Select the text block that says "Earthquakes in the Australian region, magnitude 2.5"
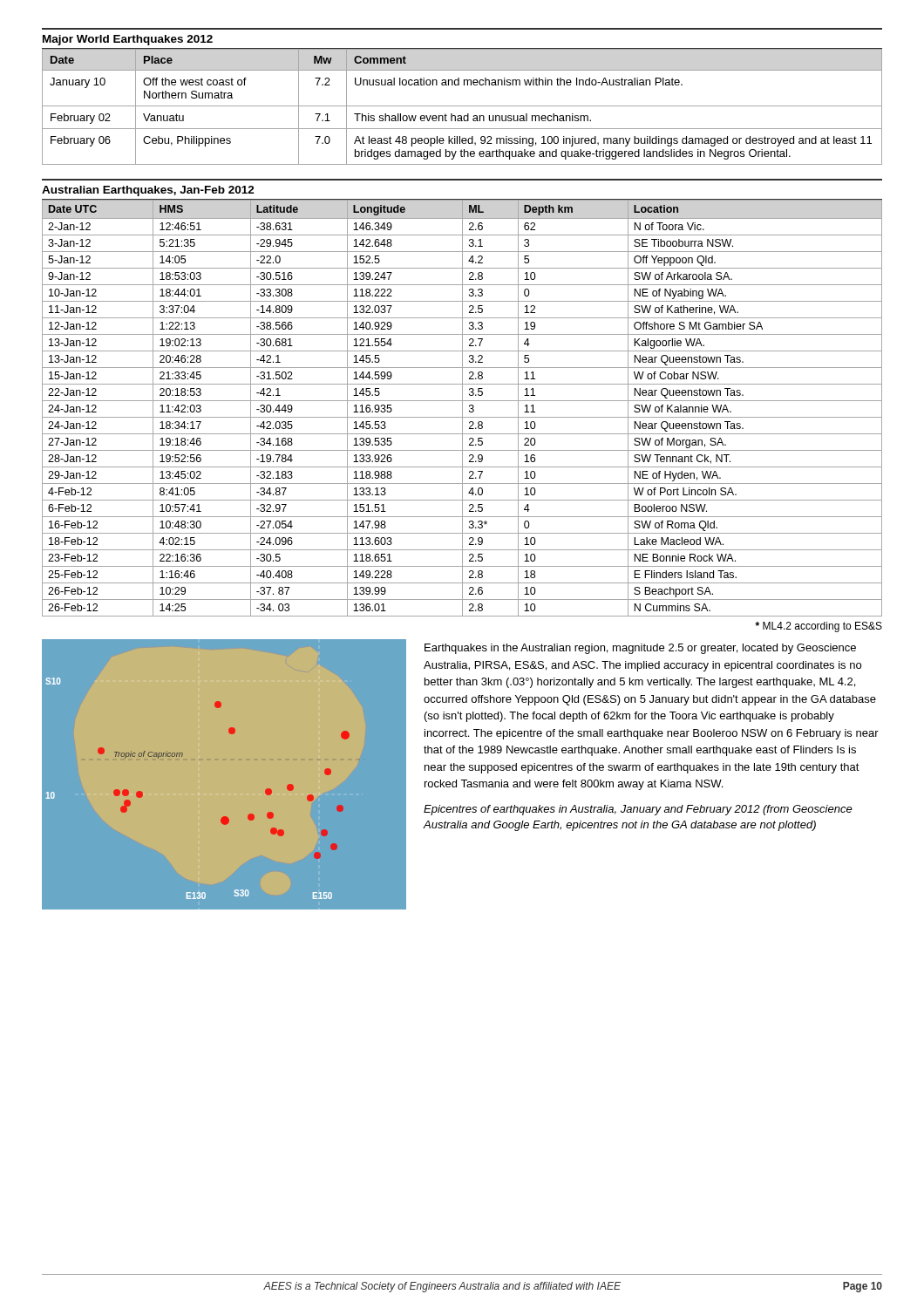 [653, 716]
